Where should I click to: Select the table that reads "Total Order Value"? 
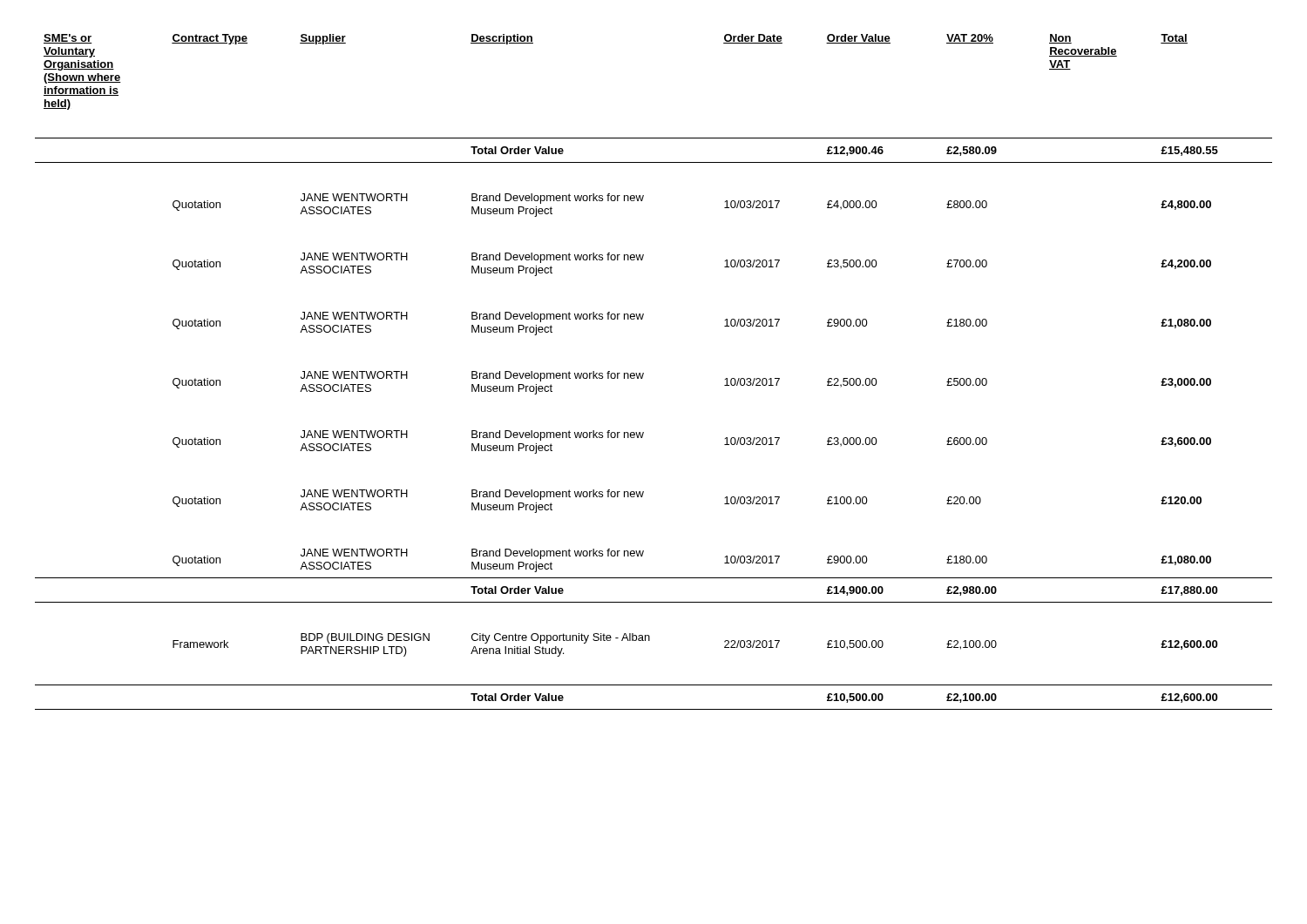654,368
